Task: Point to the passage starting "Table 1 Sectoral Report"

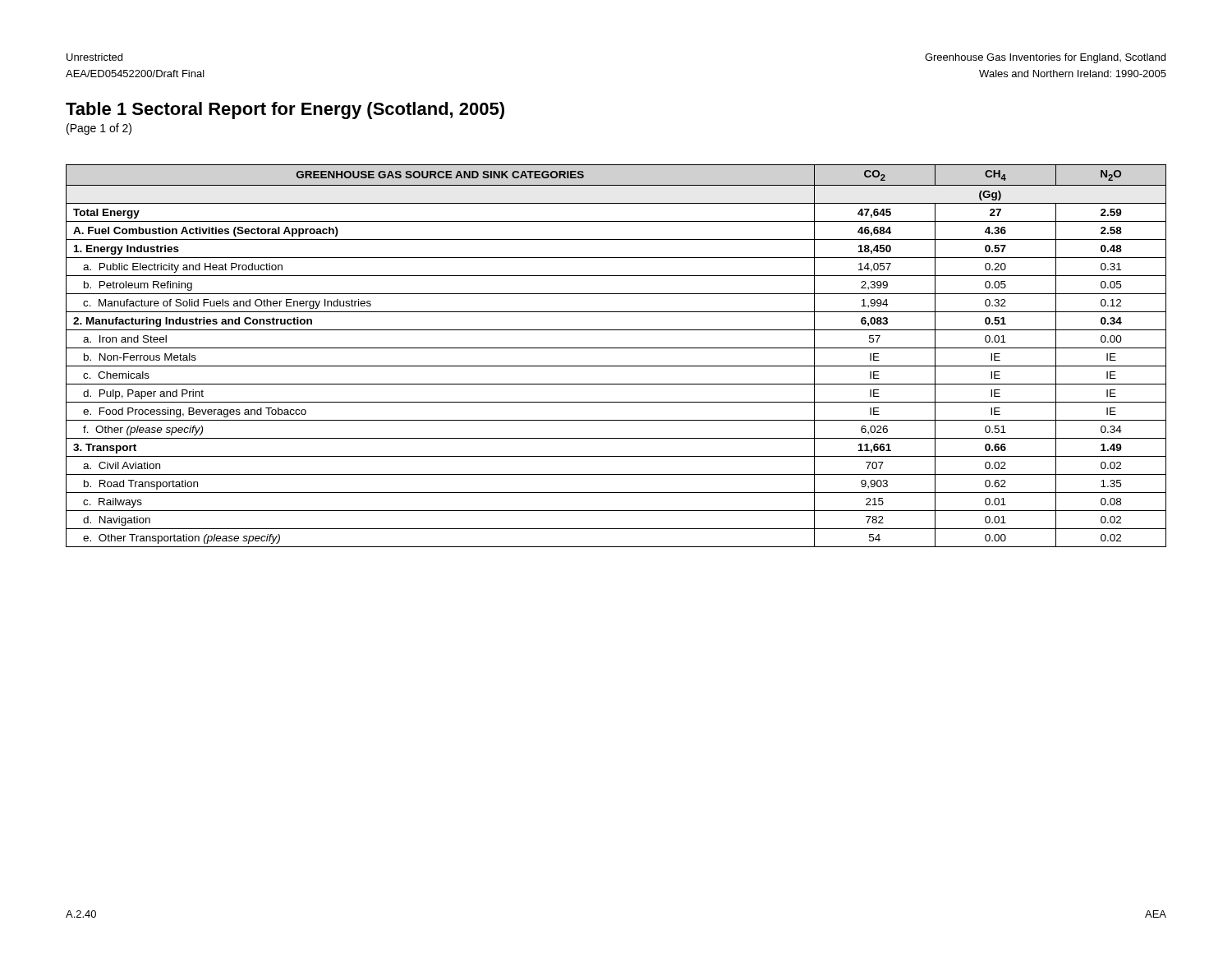Action: click(x=285, y=109)
